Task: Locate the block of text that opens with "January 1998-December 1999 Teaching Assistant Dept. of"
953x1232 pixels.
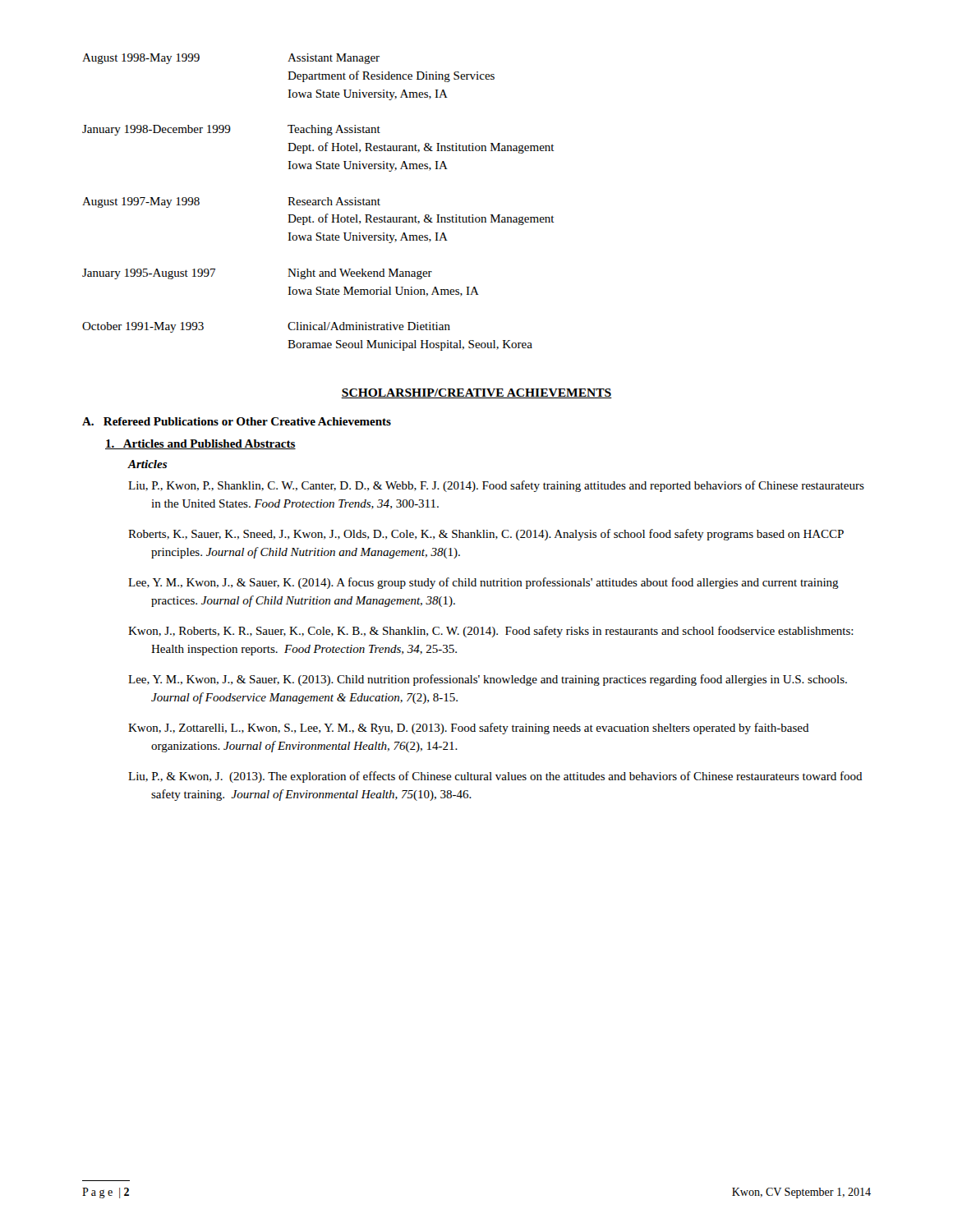Action: [476, 148]
